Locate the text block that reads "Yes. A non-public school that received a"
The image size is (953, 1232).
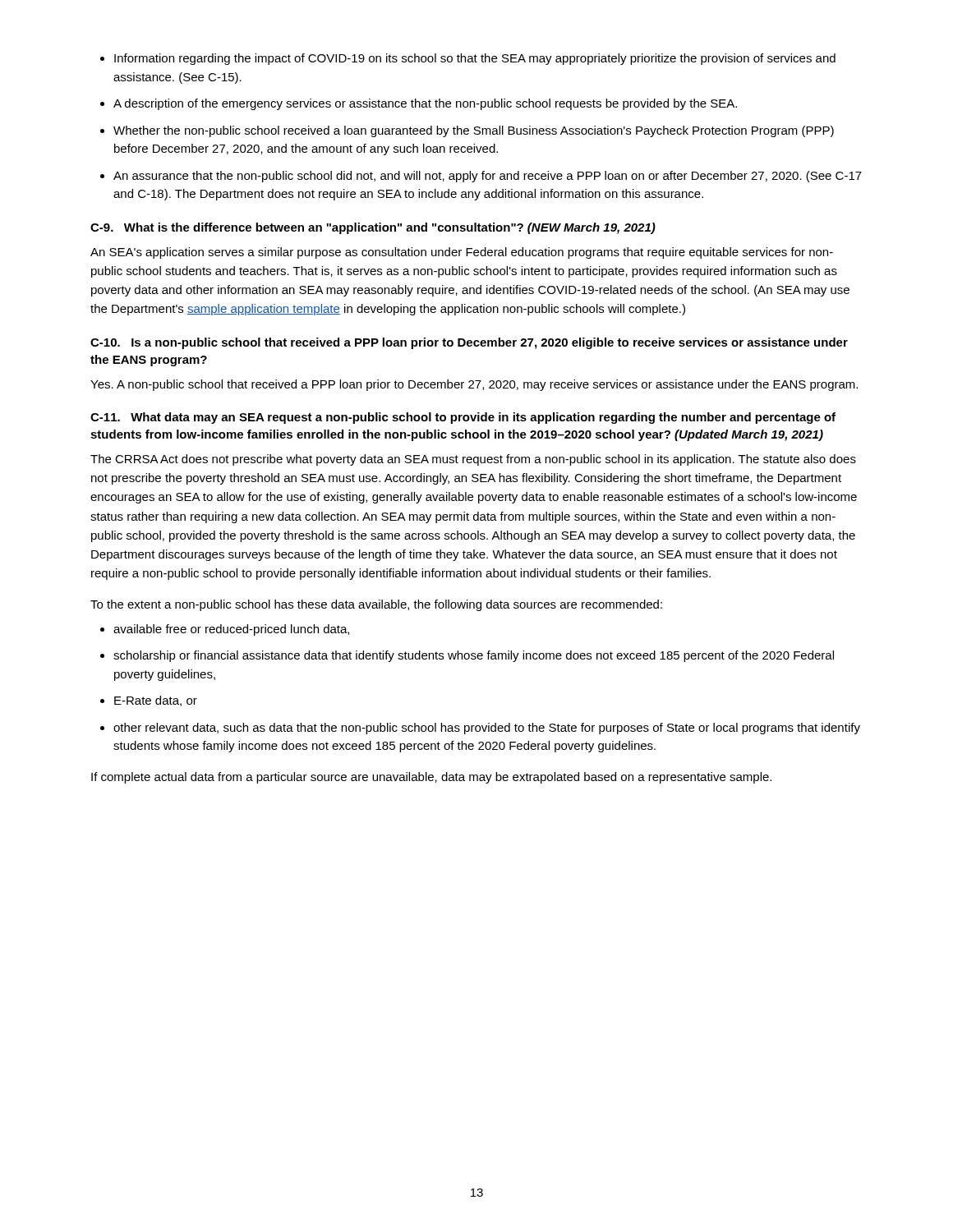point(475,384)
